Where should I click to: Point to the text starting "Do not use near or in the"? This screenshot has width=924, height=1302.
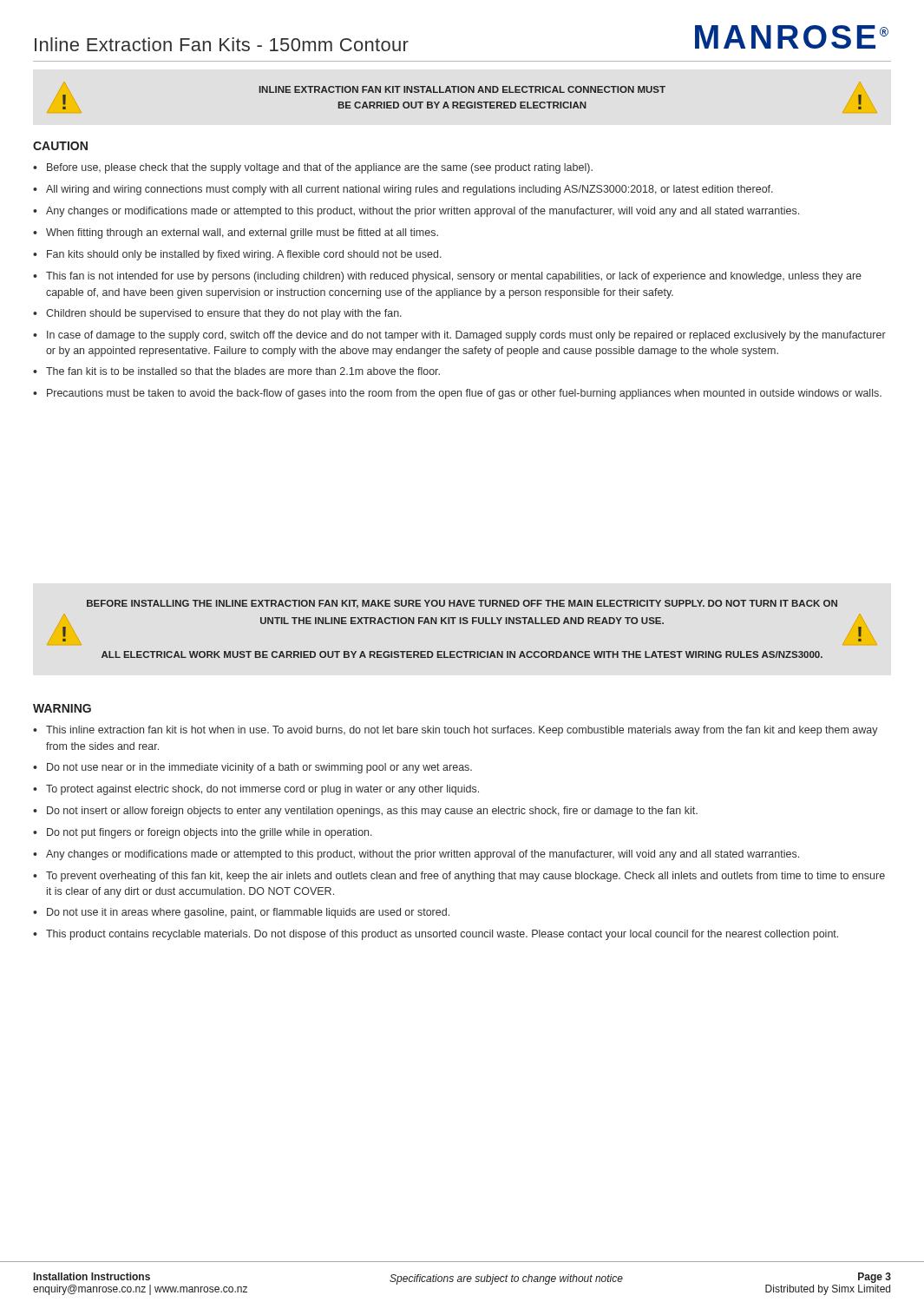pyautogui.click(x=259, y=767)
